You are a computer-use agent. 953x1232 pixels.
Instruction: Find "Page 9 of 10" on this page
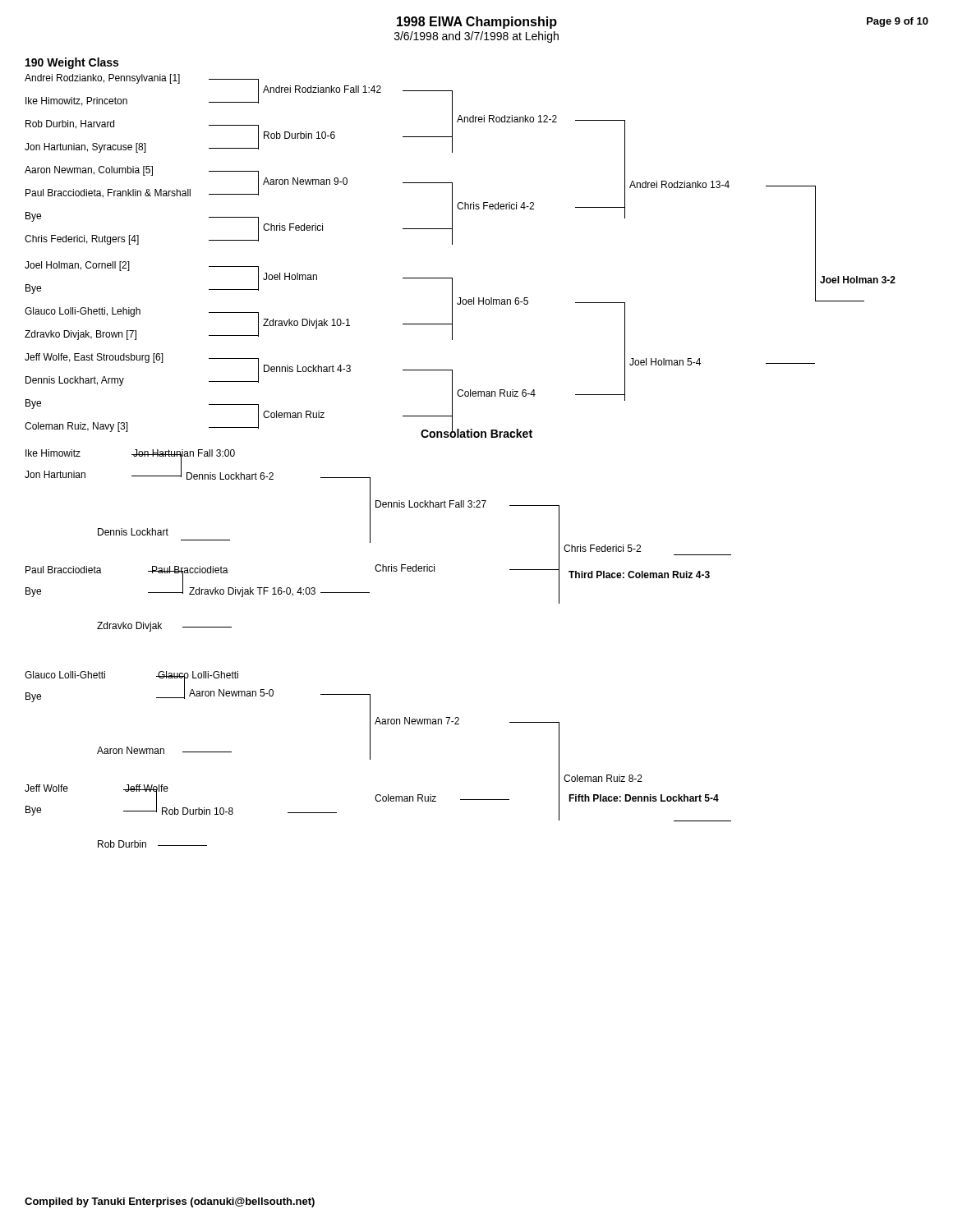coord(897,21)
